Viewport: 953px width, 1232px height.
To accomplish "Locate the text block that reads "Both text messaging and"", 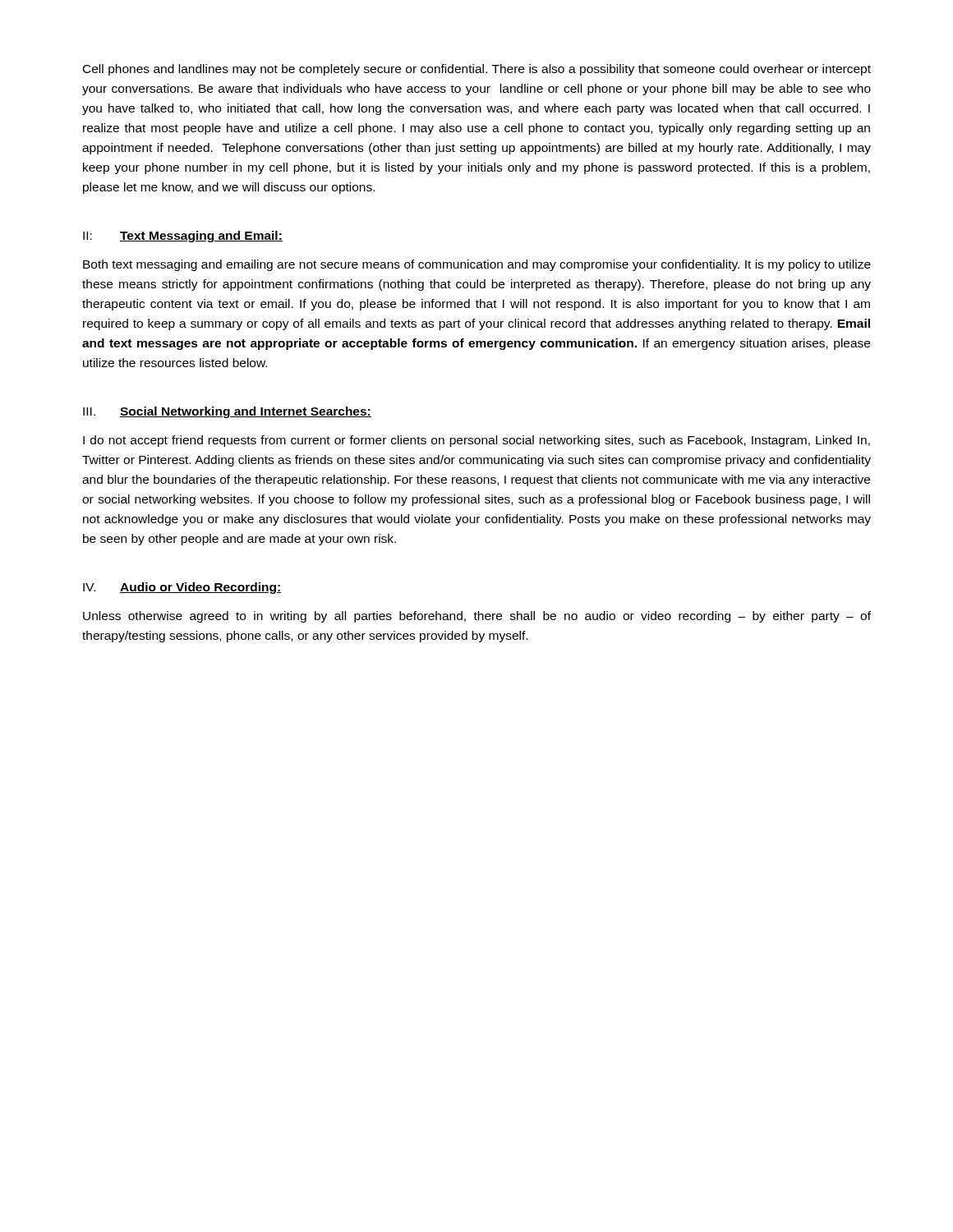I will [476, 313].
